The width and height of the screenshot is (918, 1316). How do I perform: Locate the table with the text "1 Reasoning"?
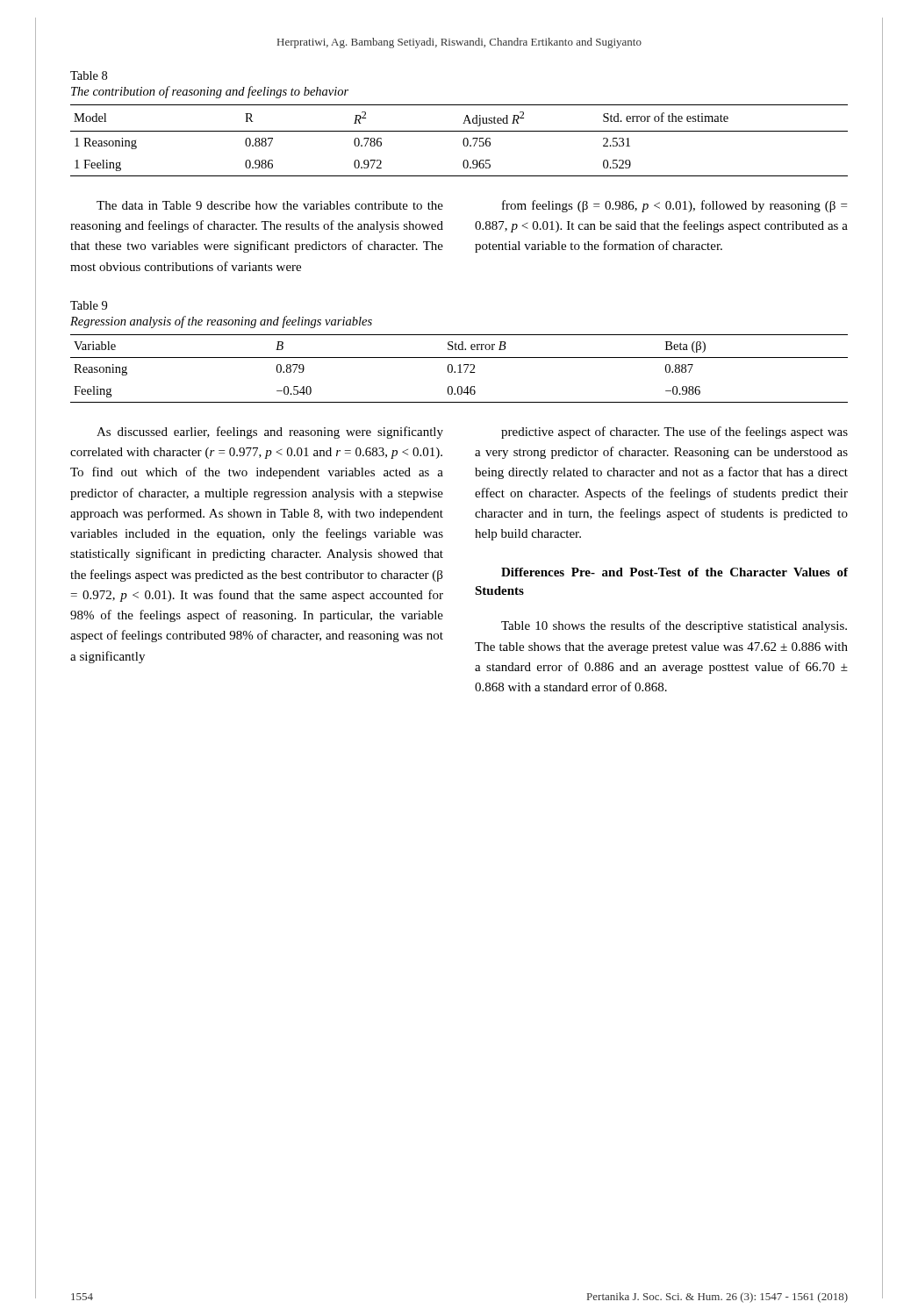[459, 140]
